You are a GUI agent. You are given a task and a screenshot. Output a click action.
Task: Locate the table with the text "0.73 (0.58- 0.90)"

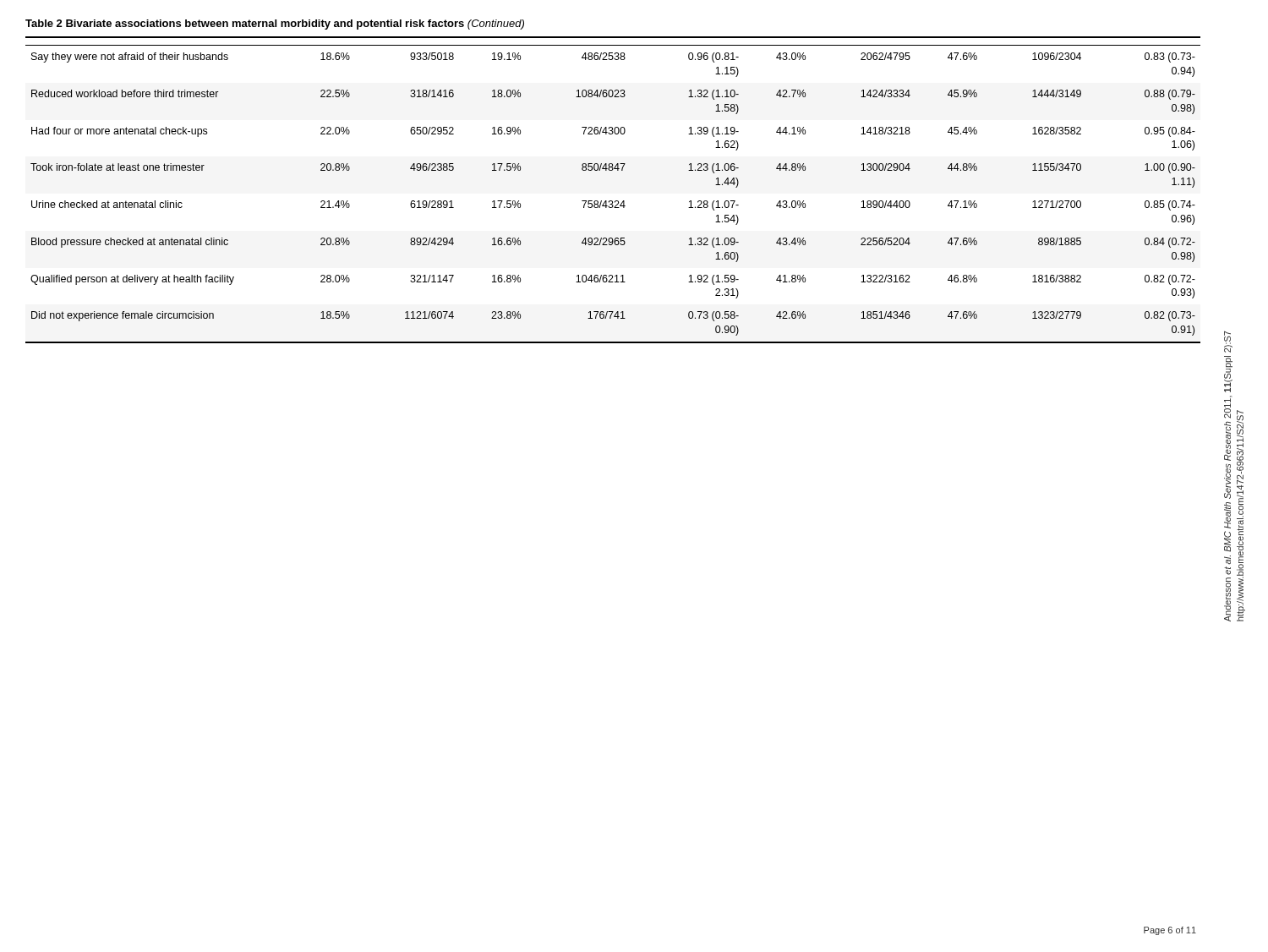coord(613,190)
